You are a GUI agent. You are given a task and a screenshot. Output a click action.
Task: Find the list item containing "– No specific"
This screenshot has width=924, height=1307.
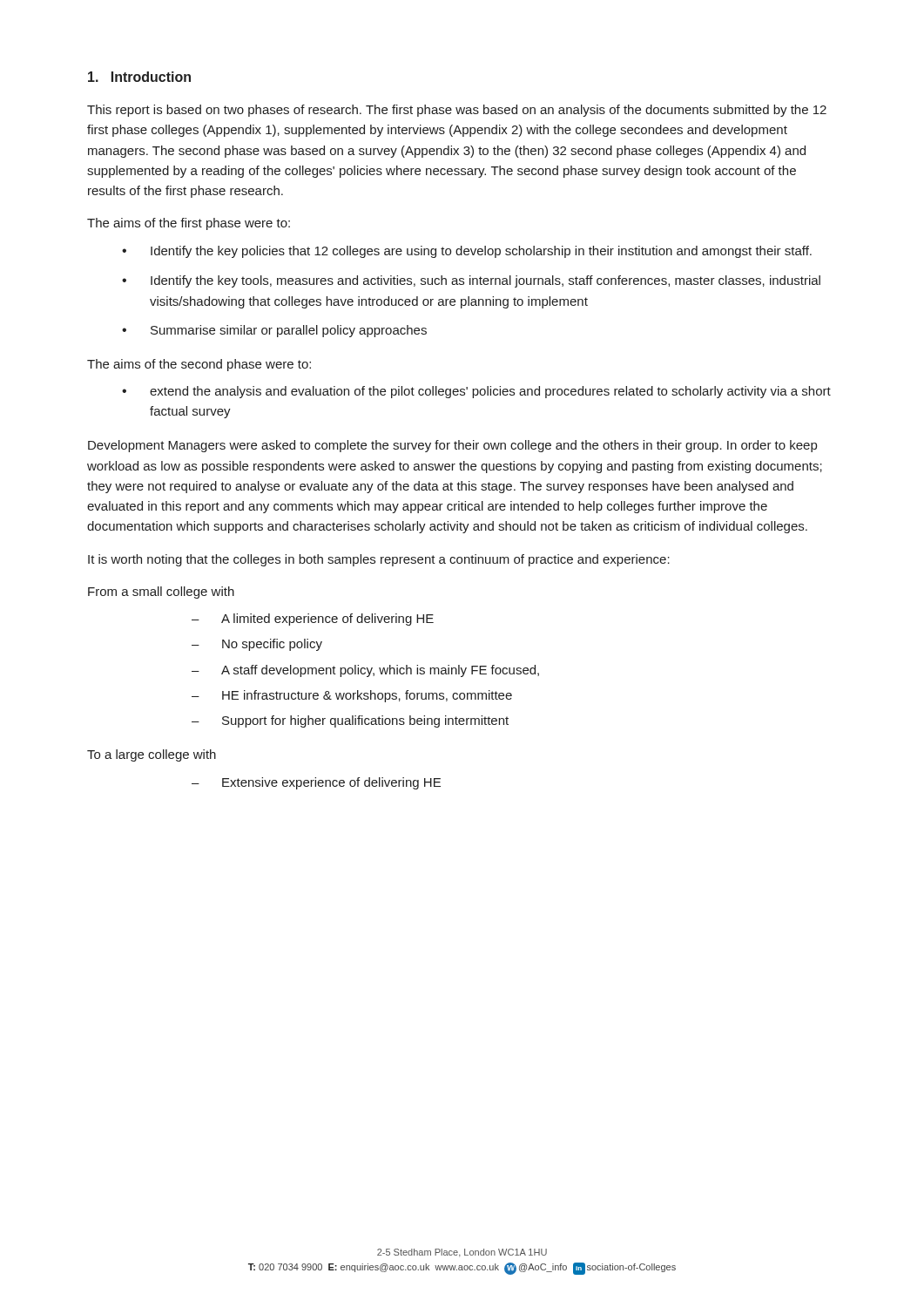click(x=257, y=645)
